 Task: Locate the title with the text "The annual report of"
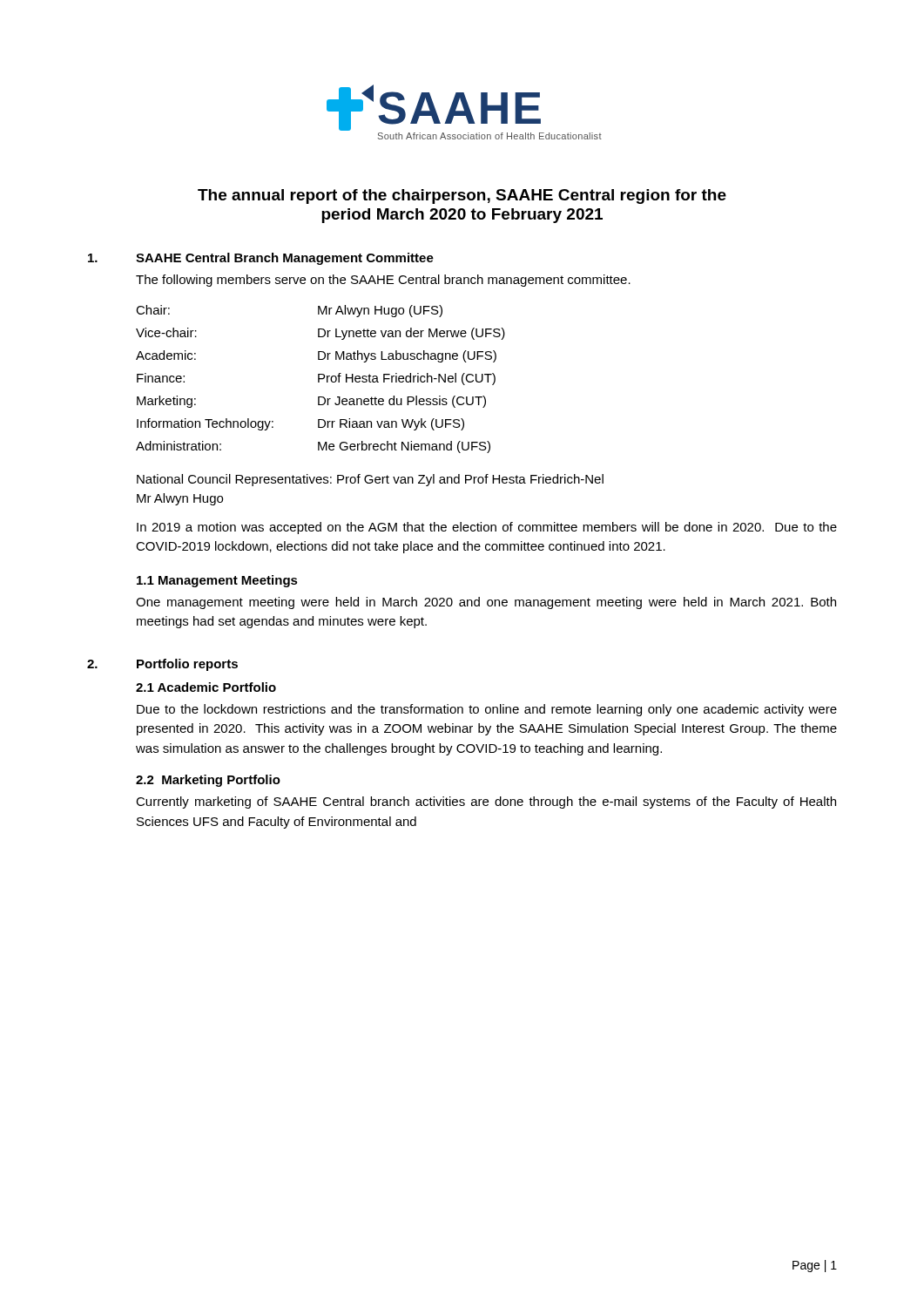pos(462,204)
